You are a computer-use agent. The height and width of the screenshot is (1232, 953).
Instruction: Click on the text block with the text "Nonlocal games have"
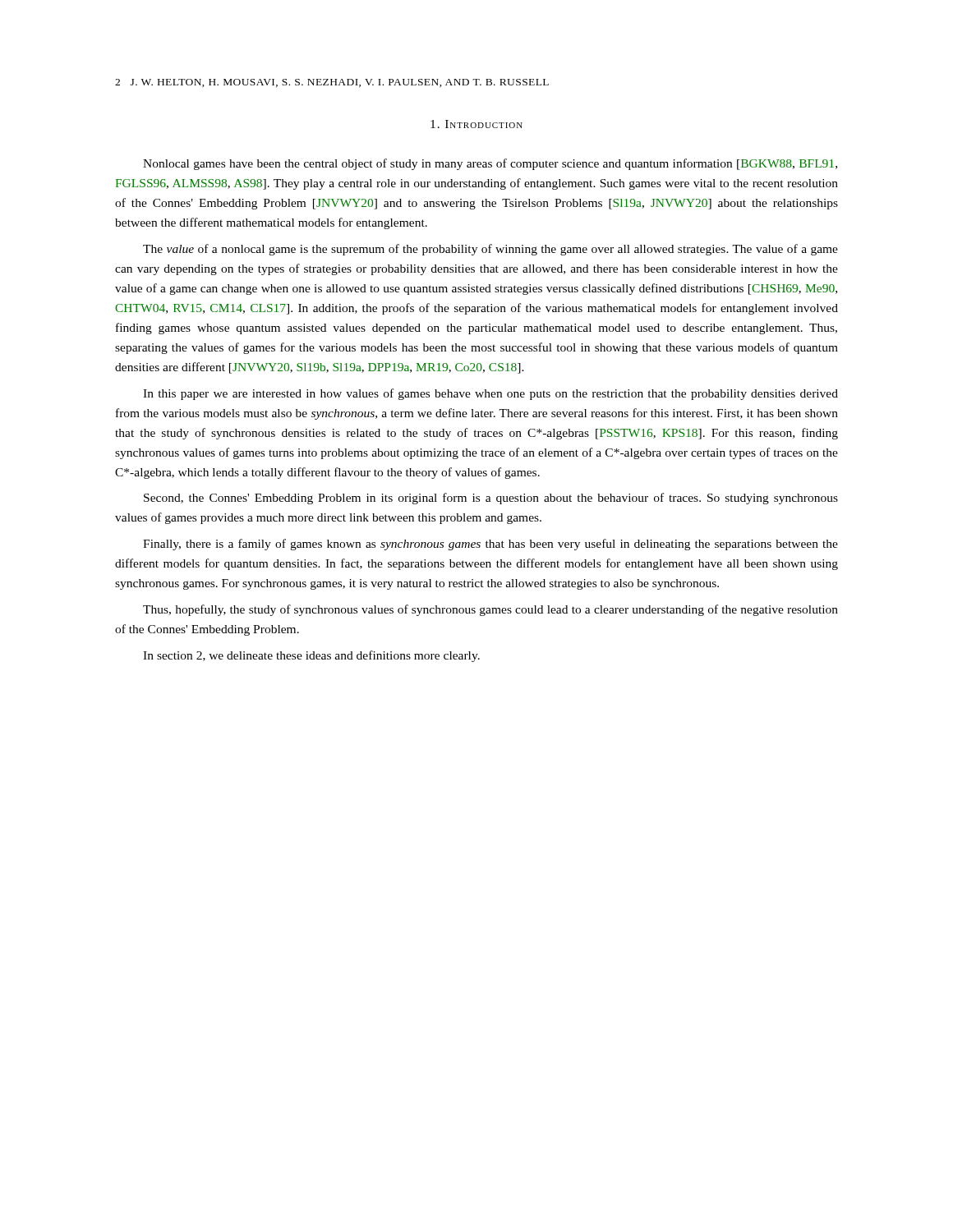pyautogui.click(x=476, y=193)
